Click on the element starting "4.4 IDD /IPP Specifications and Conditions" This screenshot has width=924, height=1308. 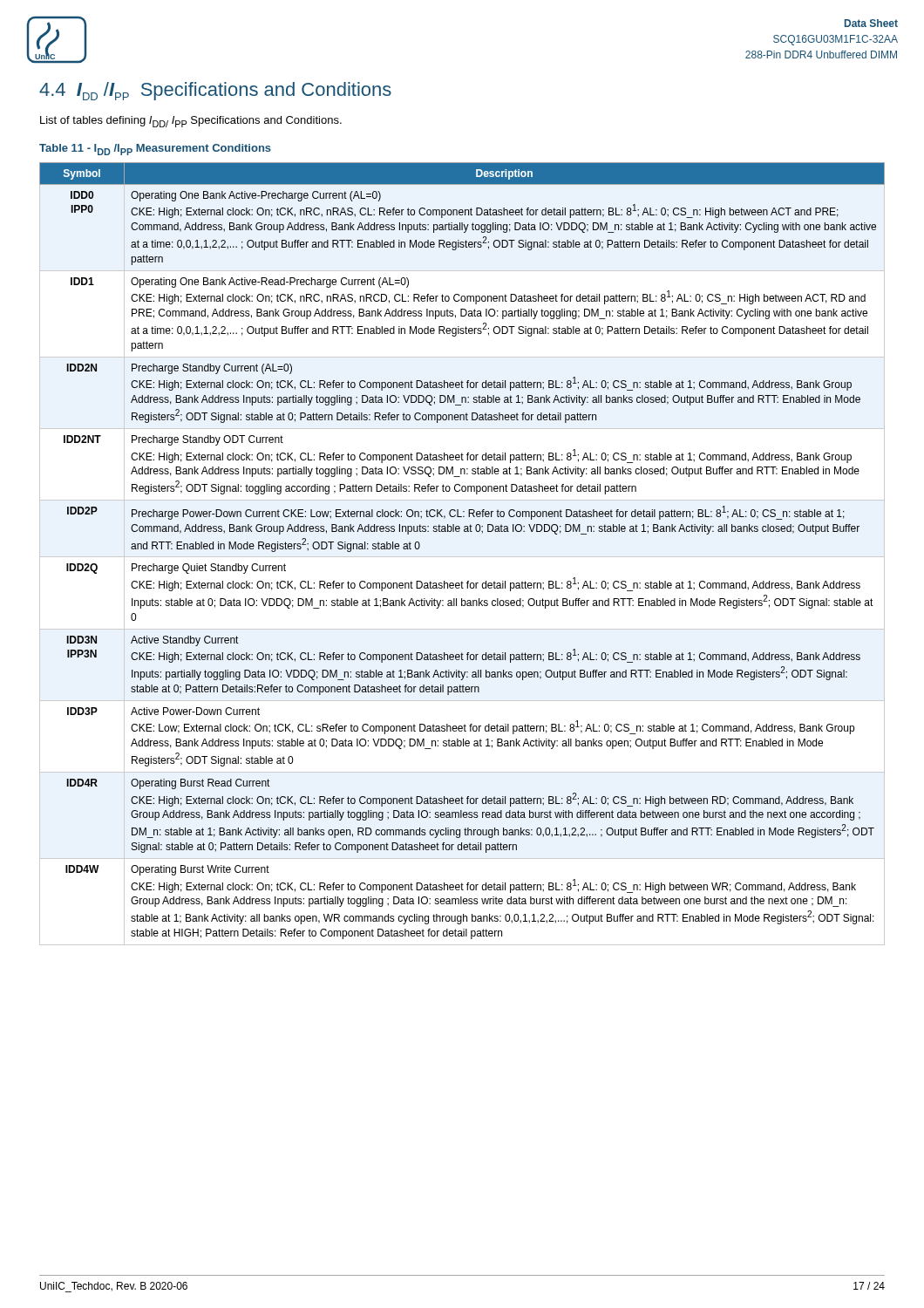[x=215, y=91]
